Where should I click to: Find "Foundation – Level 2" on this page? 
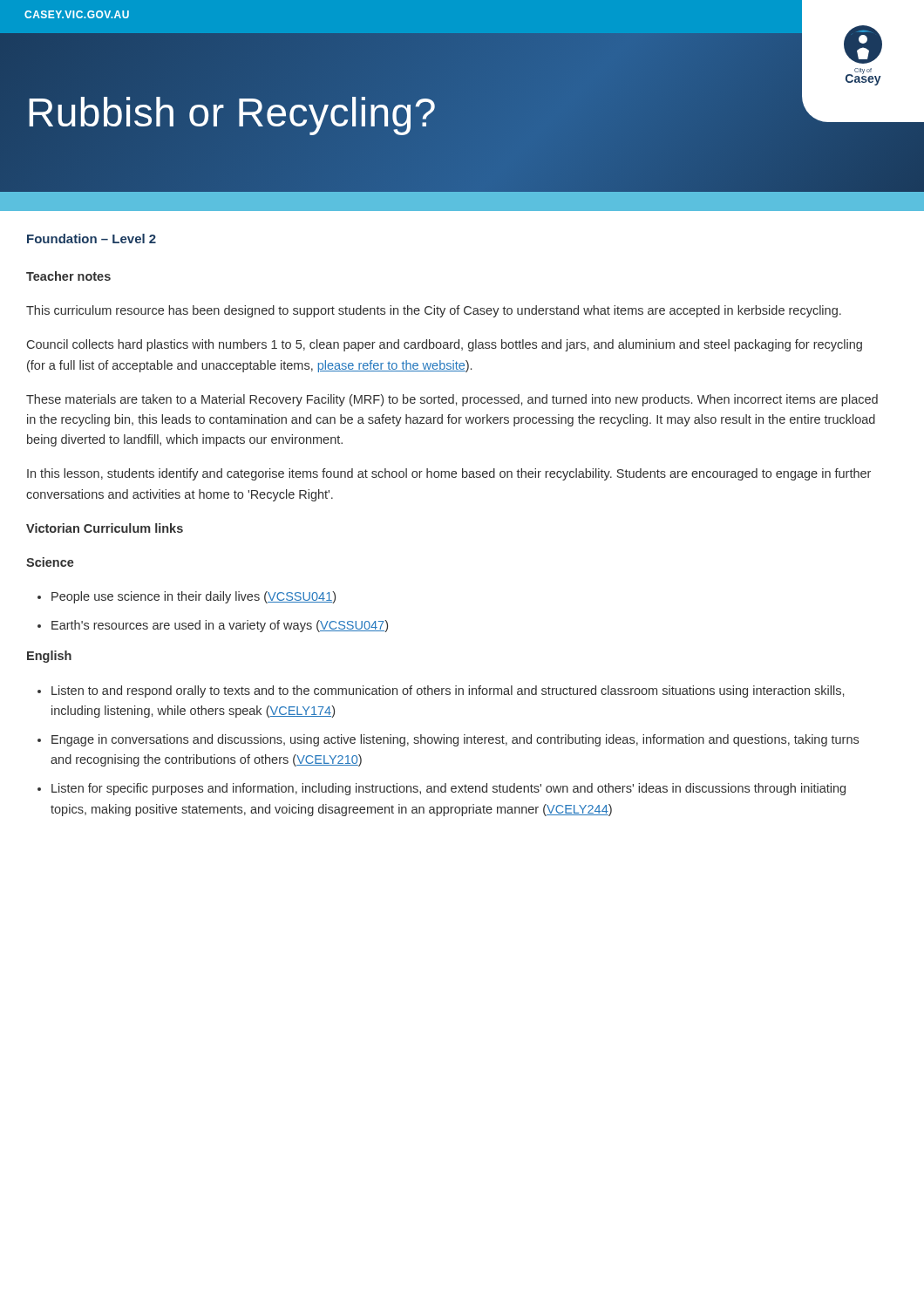(91, 239)
